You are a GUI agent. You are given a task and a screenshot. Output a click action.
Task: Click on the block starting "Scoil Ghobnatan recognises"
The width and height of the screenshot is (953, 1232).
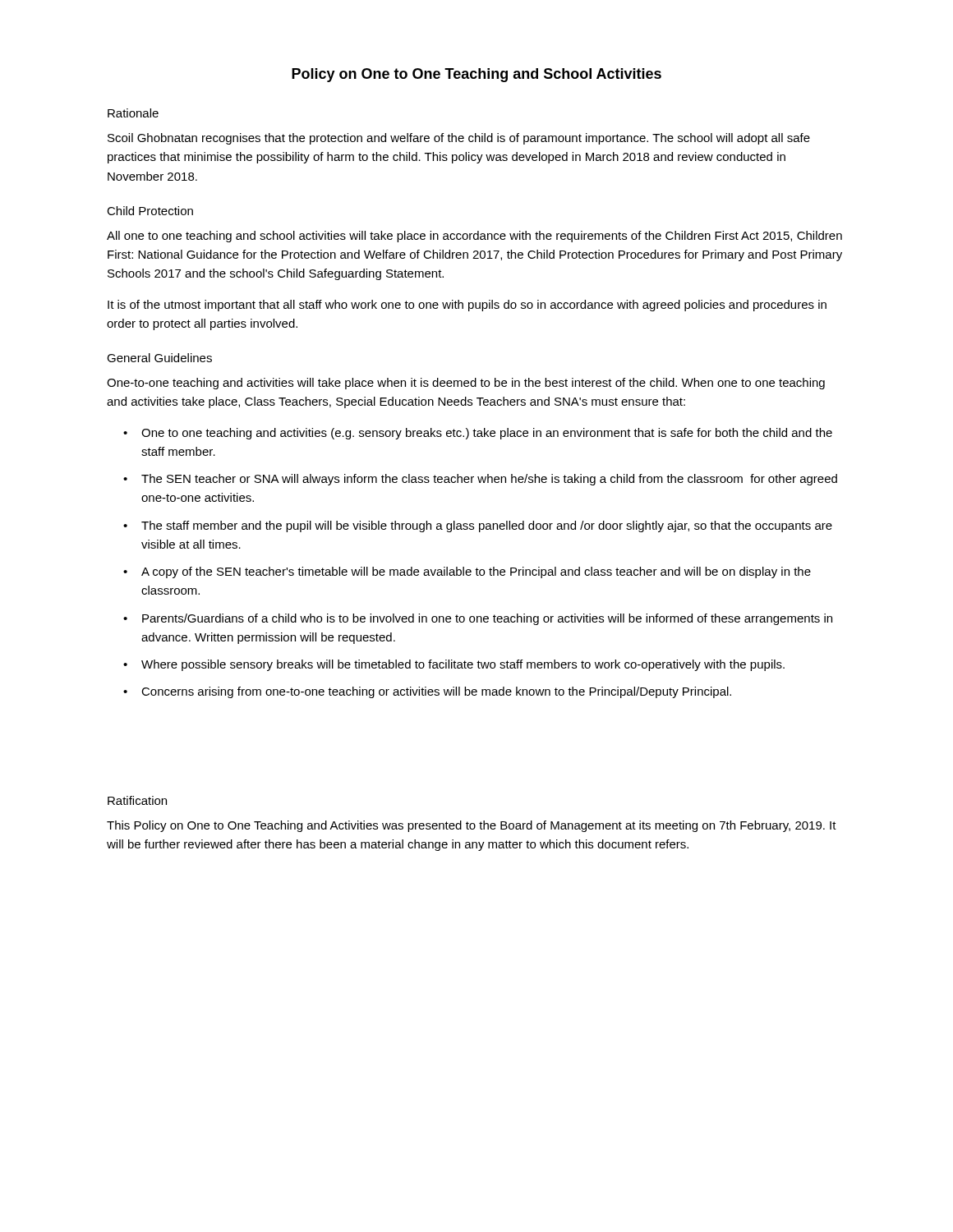[x=458, y=157]
